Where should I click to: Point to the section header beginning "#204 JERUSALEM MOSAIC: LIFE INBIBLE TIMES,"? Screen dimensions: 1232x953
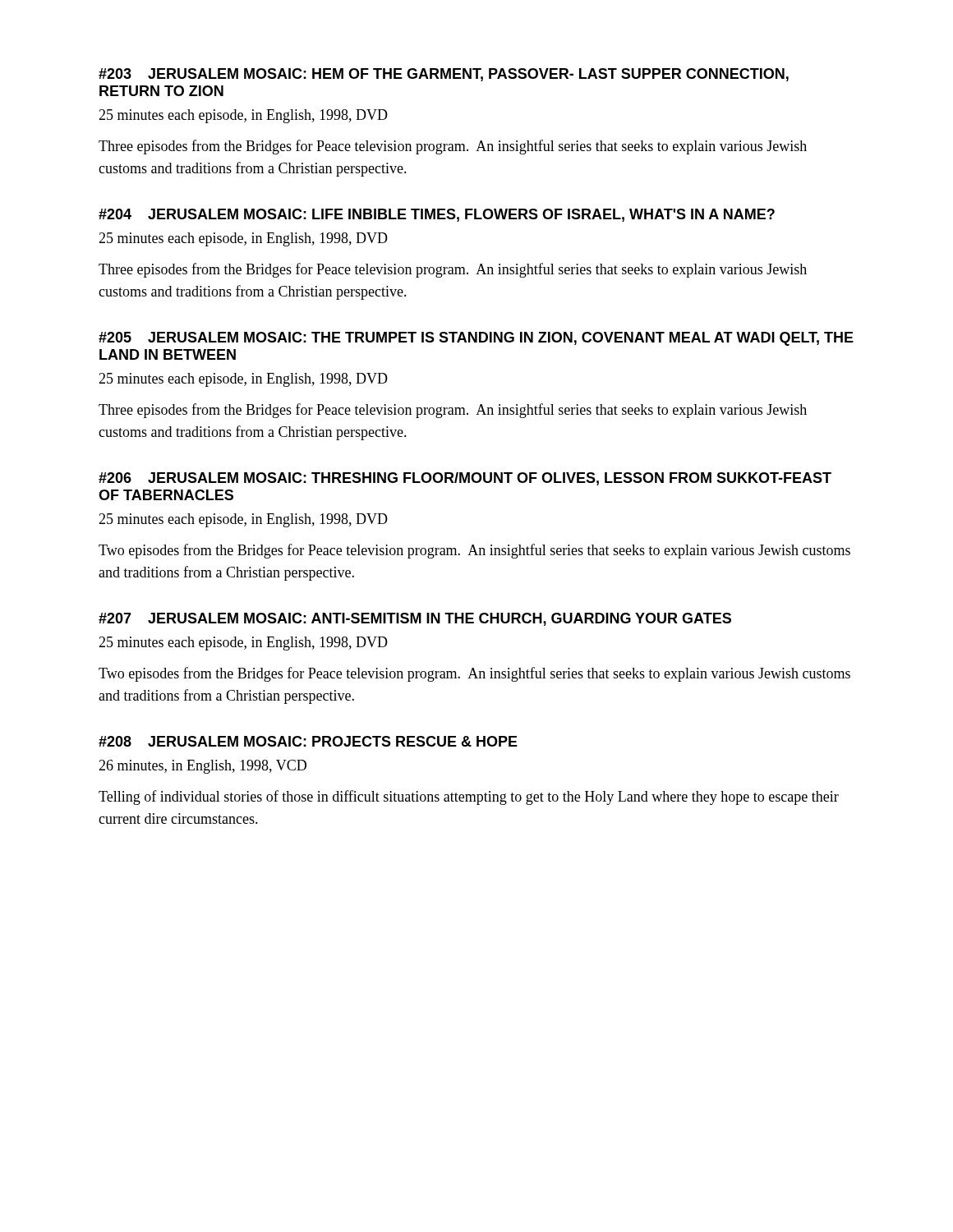tap(437, 214)
